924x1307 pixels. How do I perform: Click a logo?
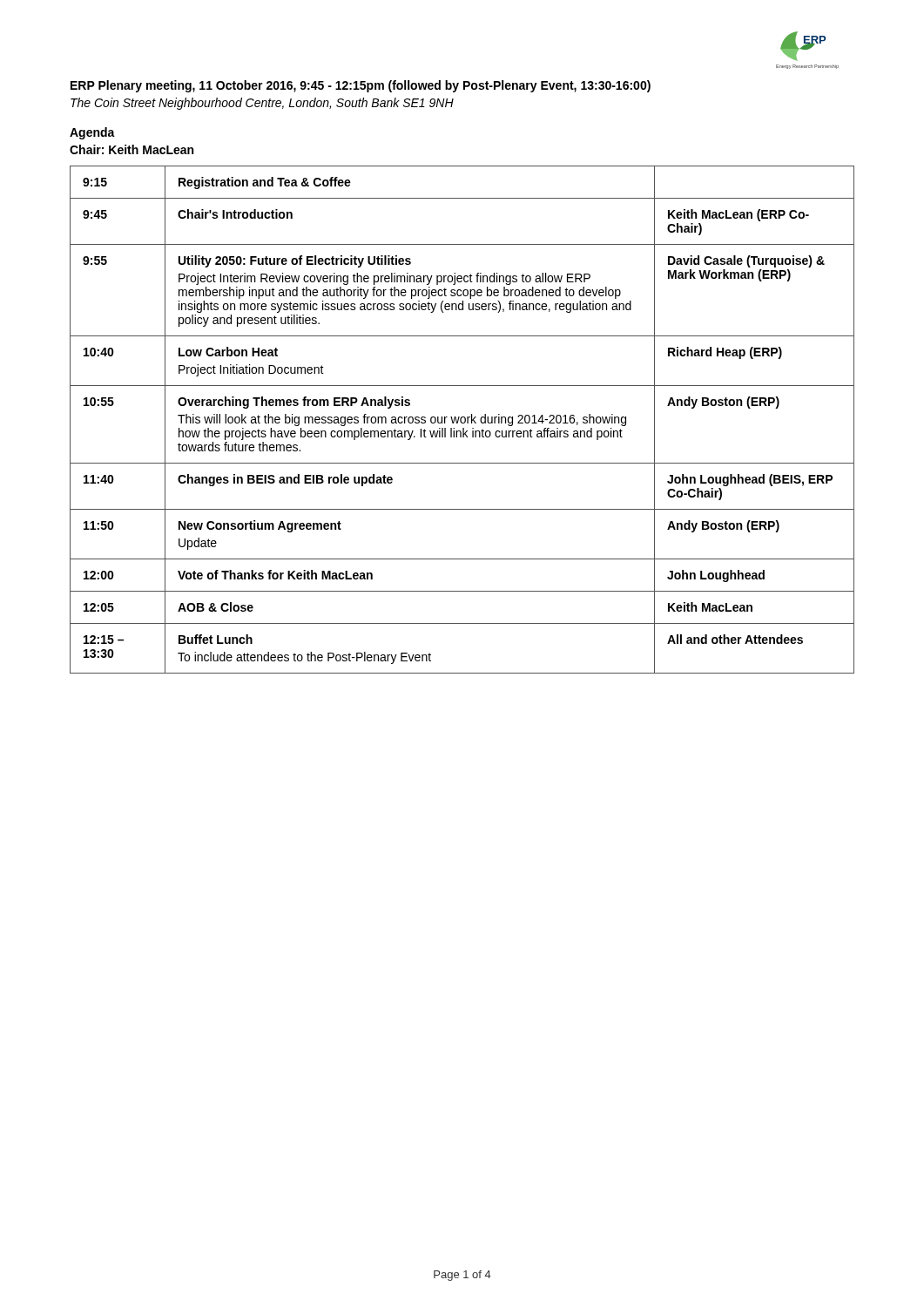pos(819,51)
